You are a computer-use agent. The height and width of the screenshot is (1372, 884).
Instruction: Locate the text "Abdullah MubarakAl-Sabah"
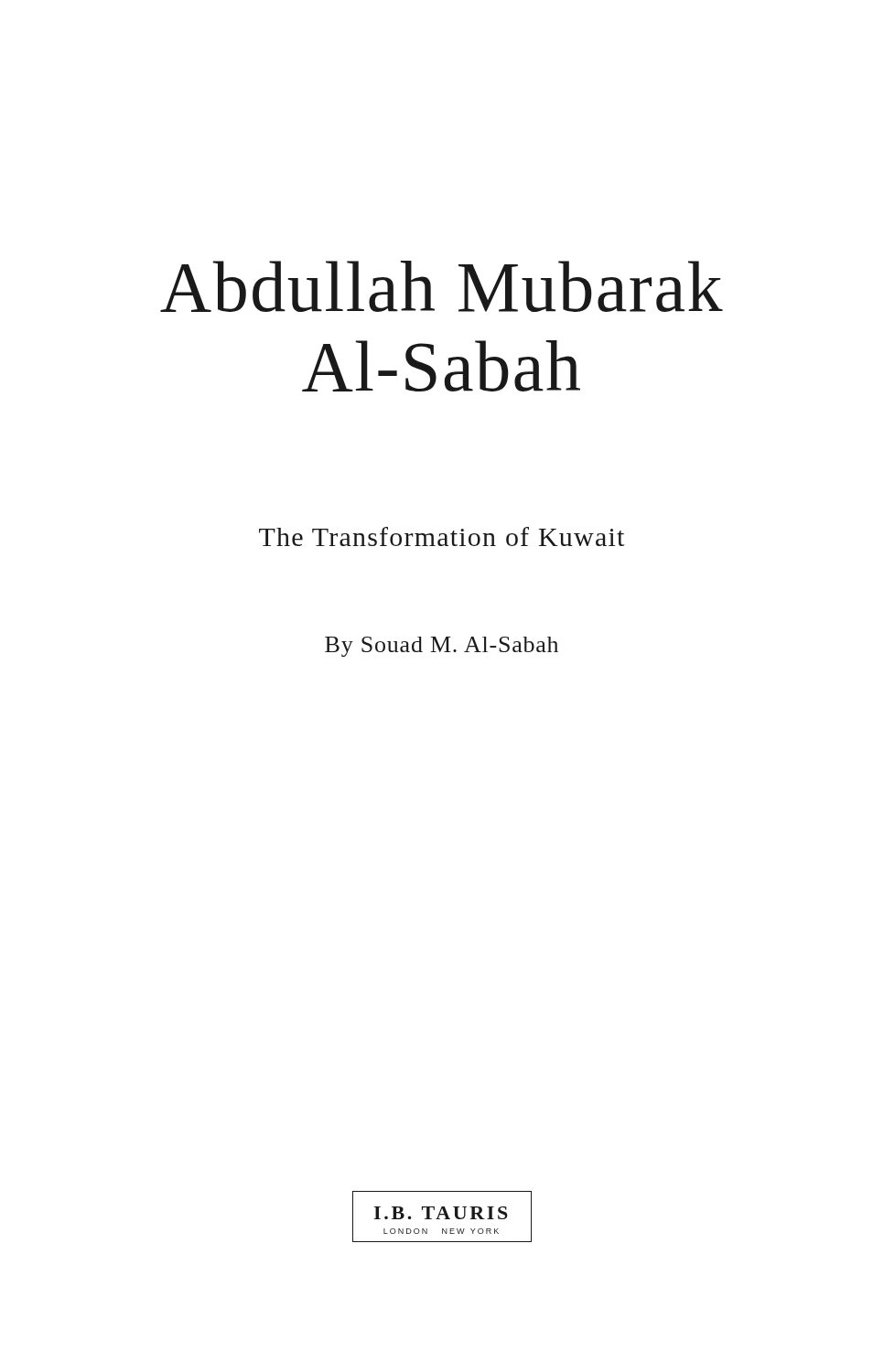pyautogui.click(x=442, y=327)
